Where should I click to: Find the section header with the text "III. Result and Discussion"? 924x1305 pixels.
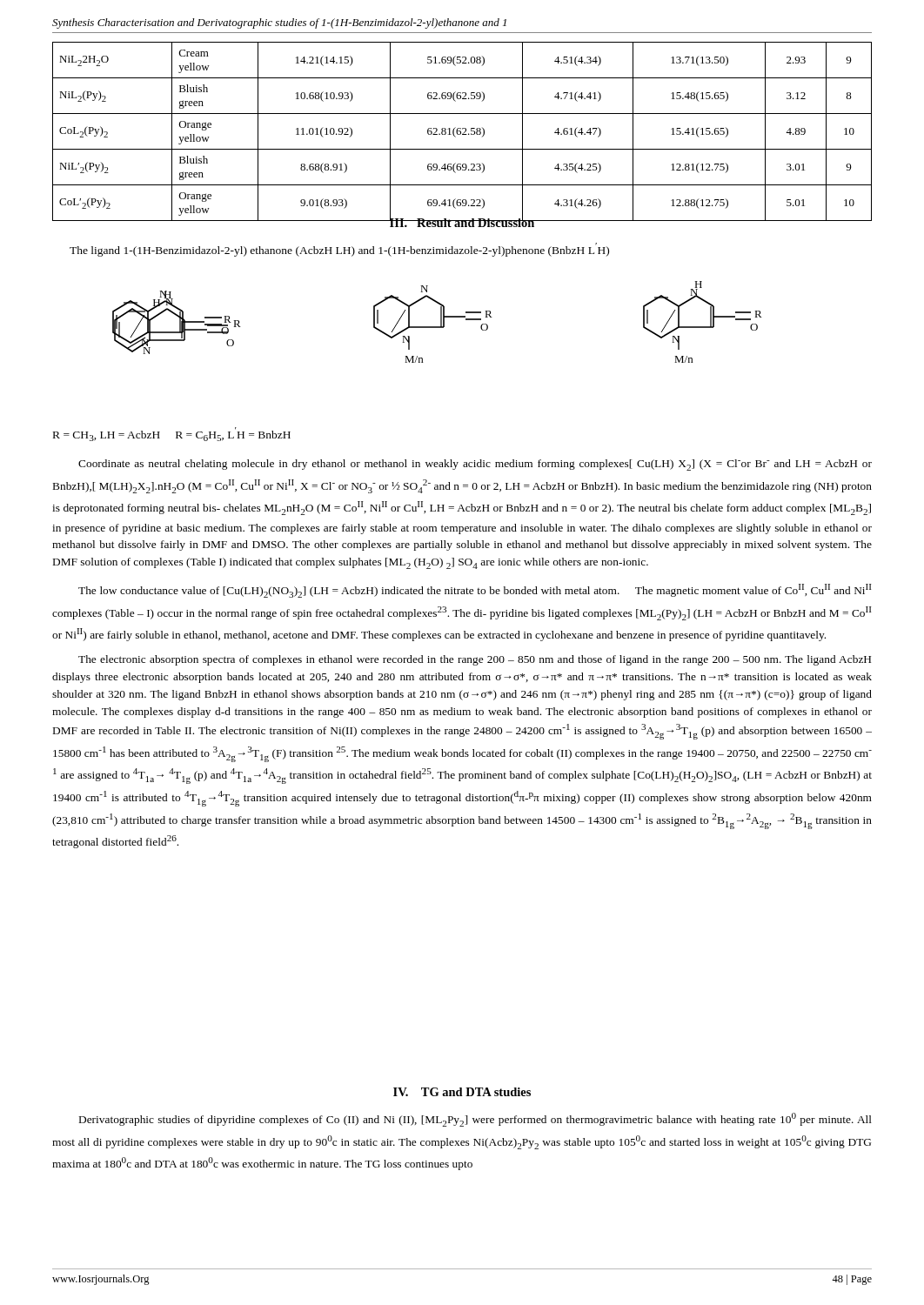(462, 223)
